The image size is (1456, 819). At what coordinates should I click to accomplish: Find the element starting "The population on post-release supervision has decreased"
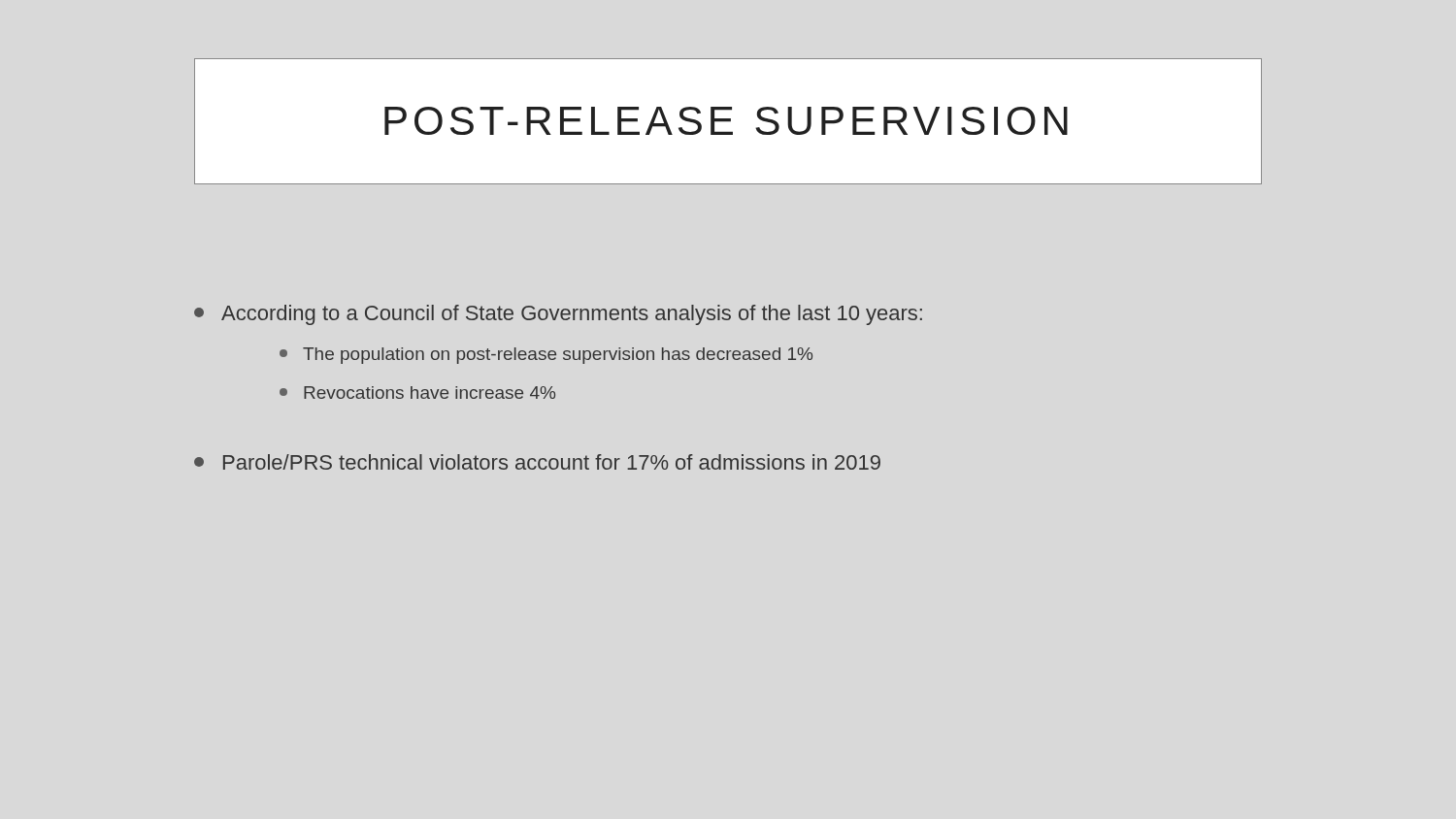tap(547, 354)
